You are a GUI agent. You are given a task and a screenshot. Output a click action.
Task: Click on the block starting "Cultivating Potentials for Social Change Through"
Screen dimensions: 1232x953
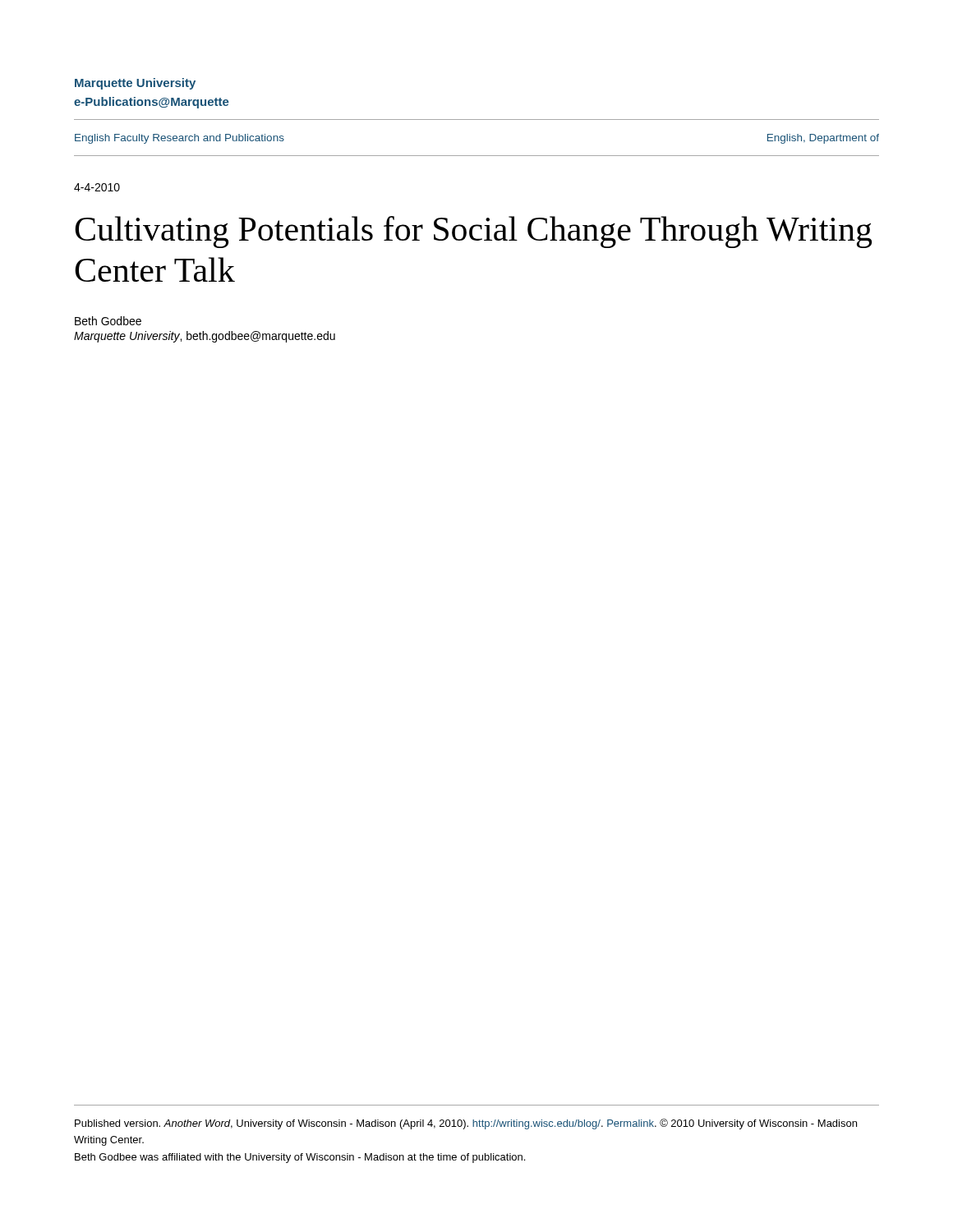(473, 250)
